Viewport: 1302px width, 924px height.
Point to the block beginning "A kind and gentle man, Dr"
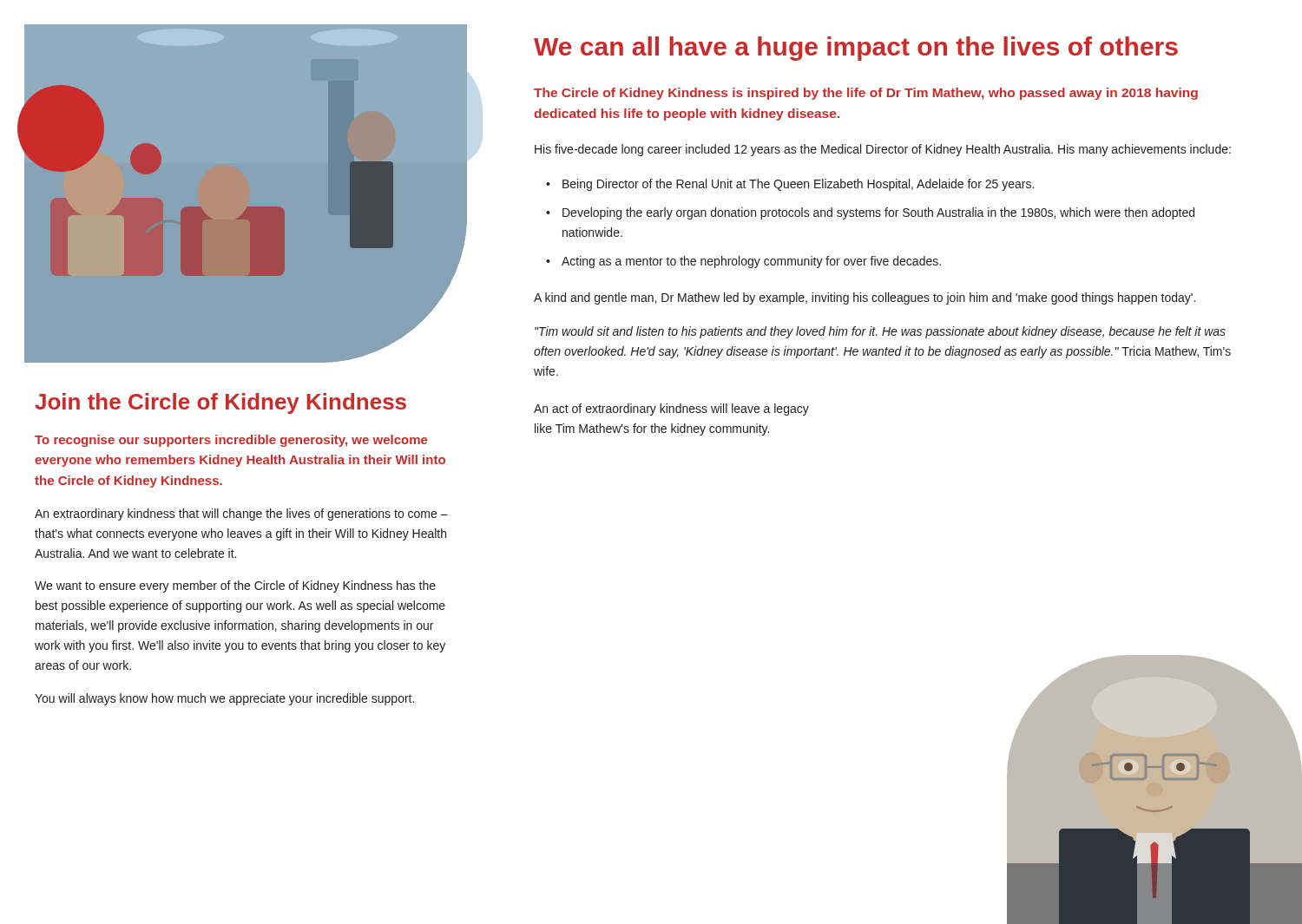(x=865, y=298)
